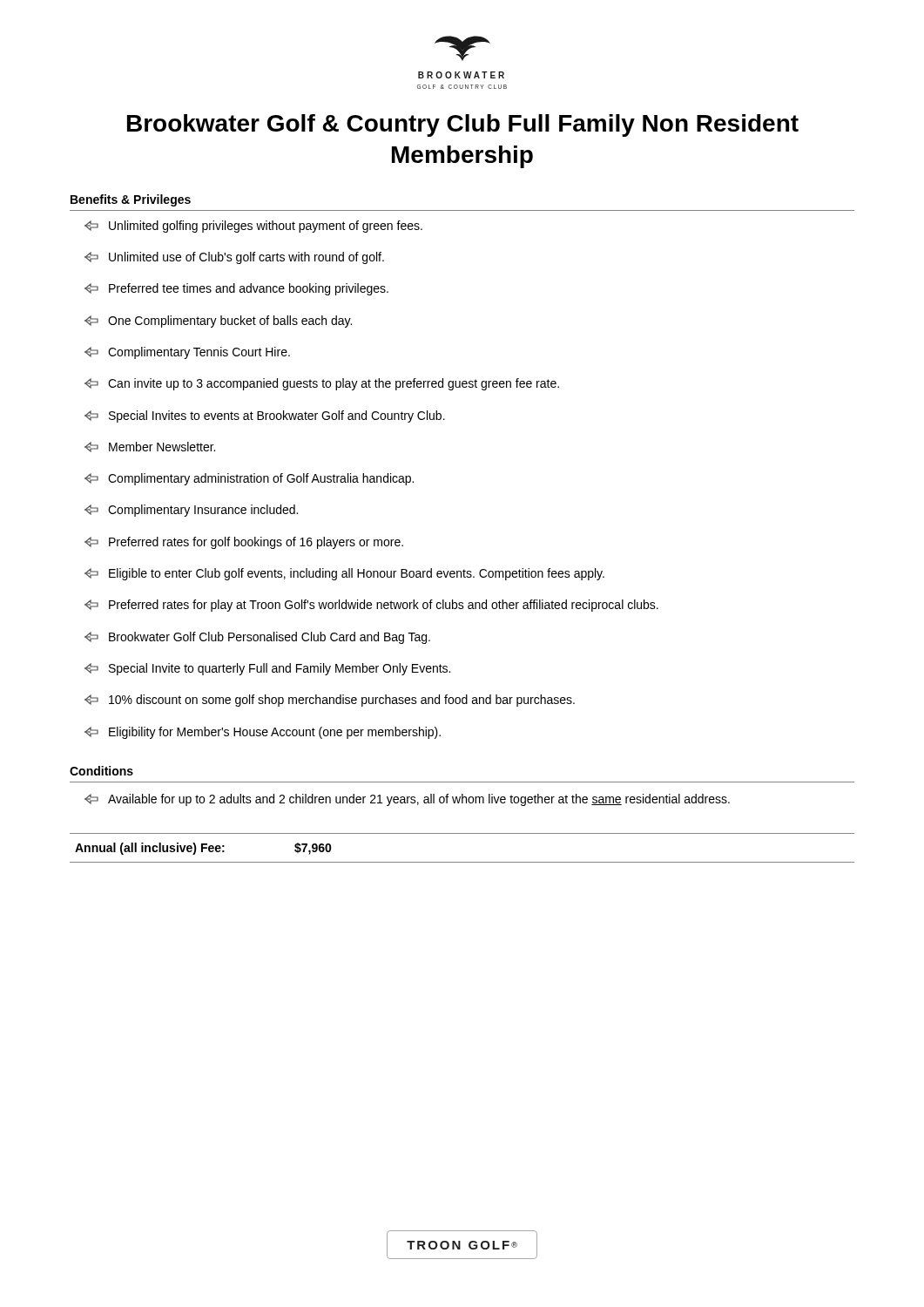This screenshot has height=1307, width=924.
Task: Click the passage that begins "Complimentary administration of Golf"
Action: point(249,479)
